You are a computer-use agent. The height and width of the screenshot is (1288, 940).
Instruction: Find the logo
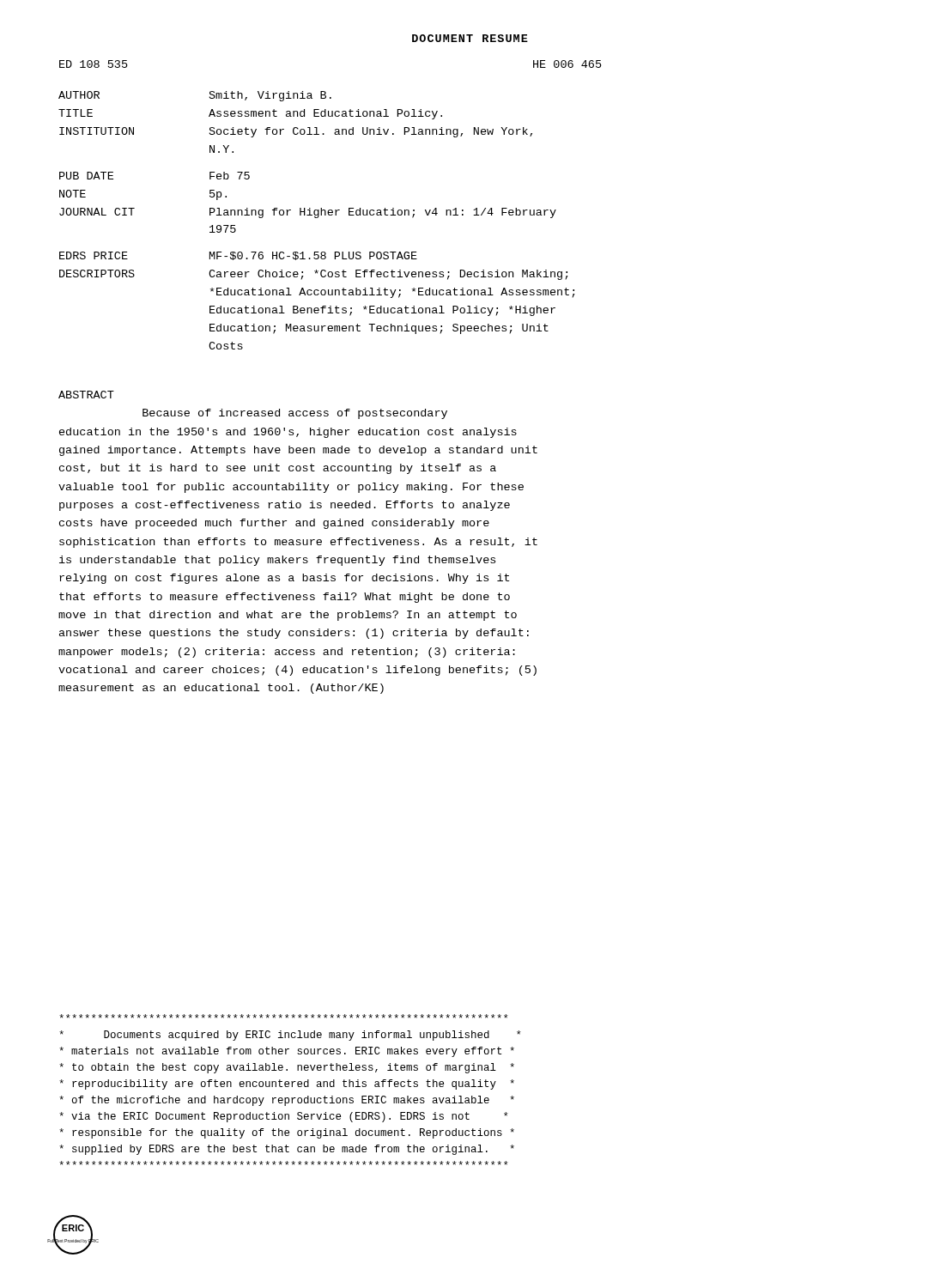(x=73, y=1236)
